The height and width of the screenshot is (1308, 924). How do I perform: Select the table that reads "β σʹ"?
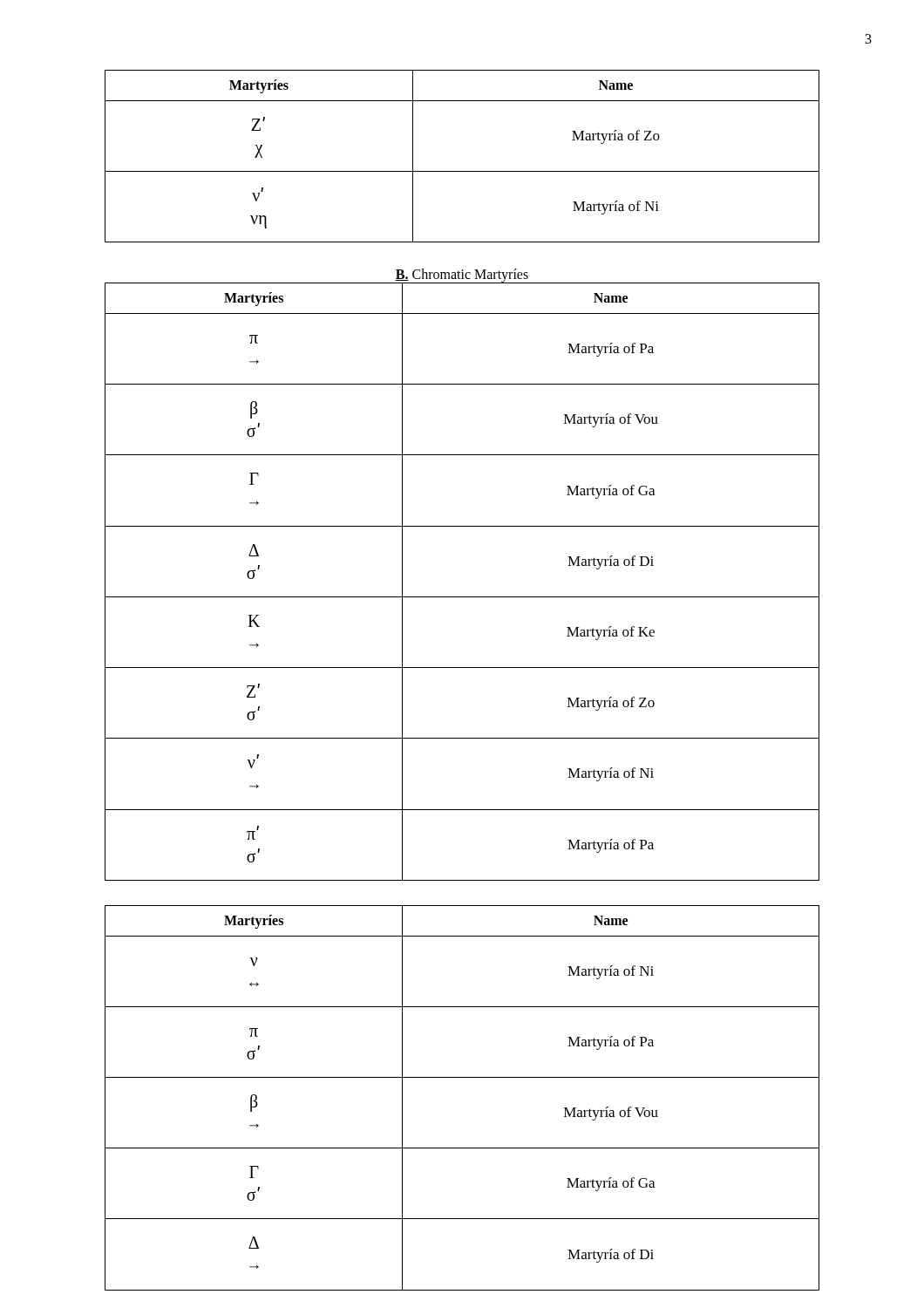pyautogui.click(x=462, y=581)
